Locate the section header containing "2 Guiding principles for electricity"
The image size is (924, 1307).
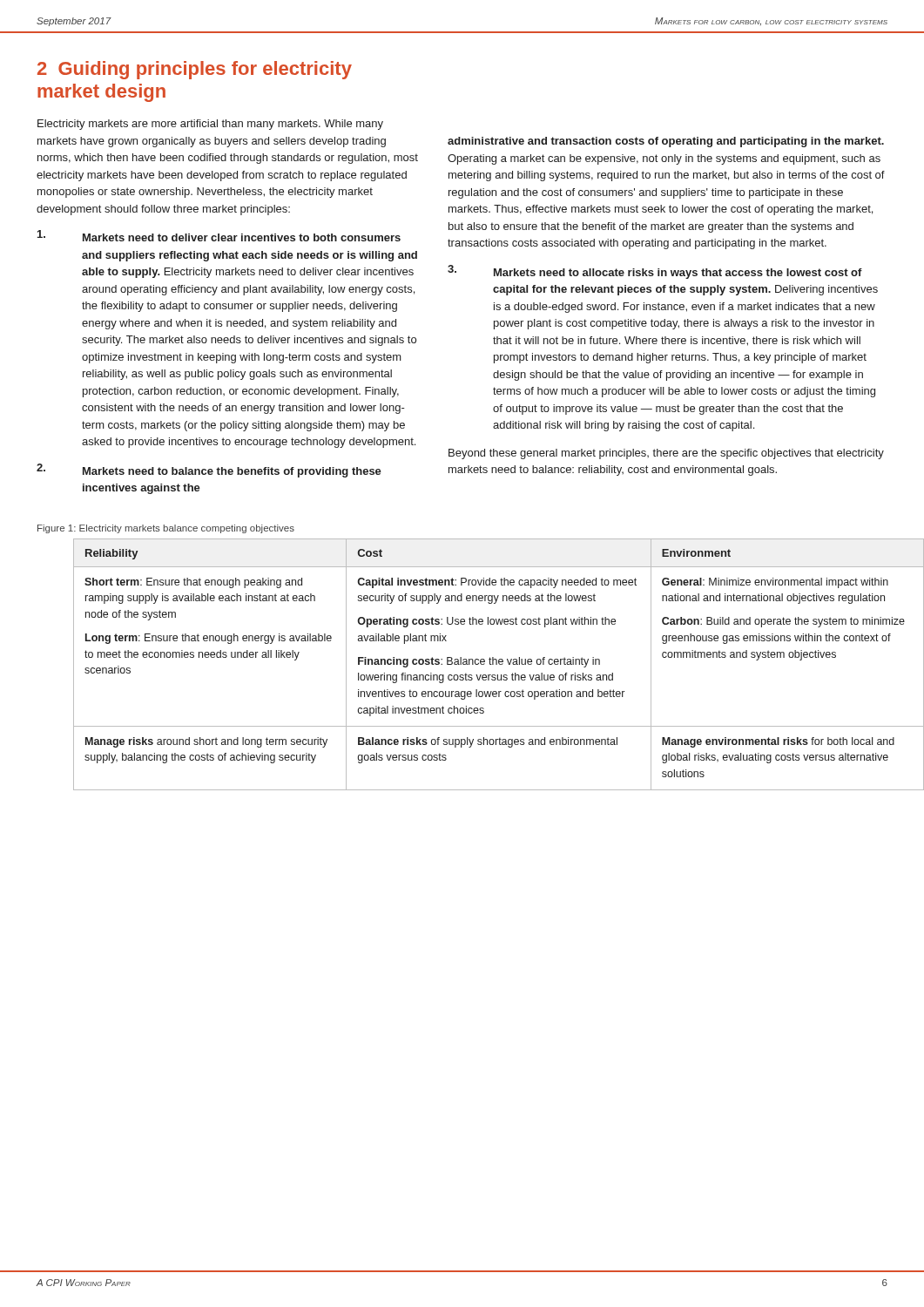pyautogui.click(x=194, y=80)
